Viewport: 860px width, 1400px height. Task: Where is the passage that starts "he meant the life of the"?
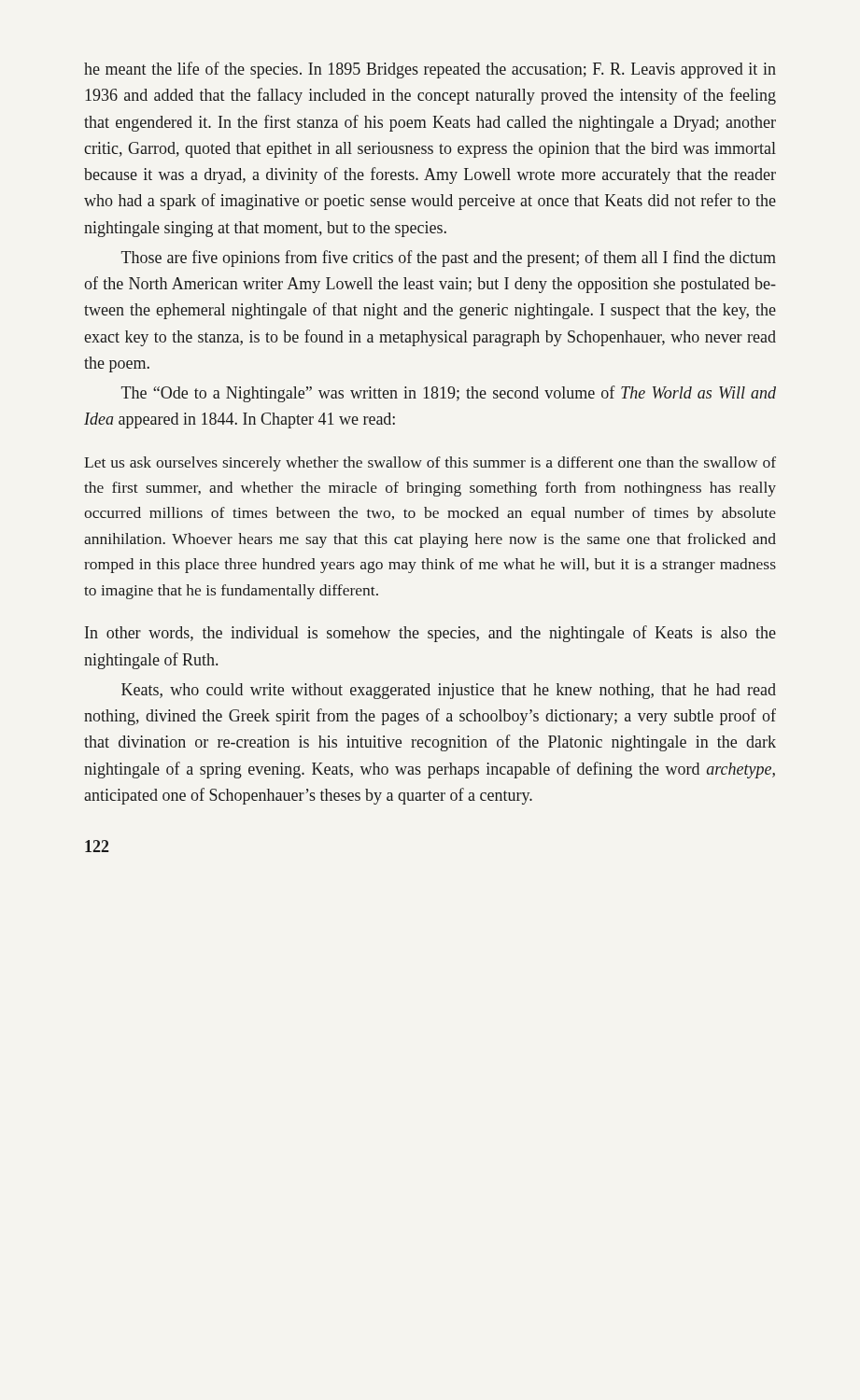(430, 148)
